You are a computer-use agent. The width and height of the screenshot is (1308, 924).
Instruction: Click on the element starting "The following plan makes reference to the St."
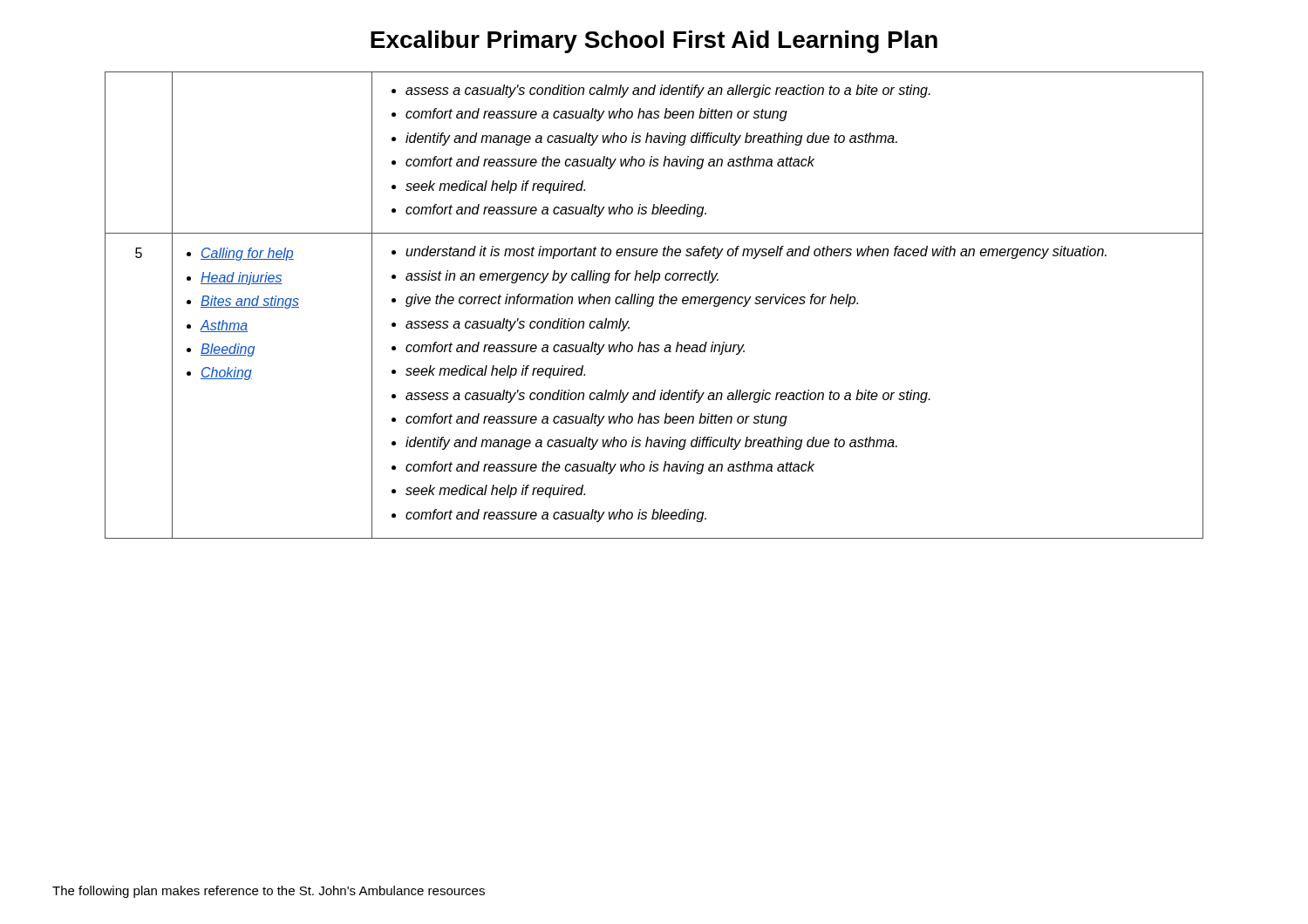pos(269,890)
